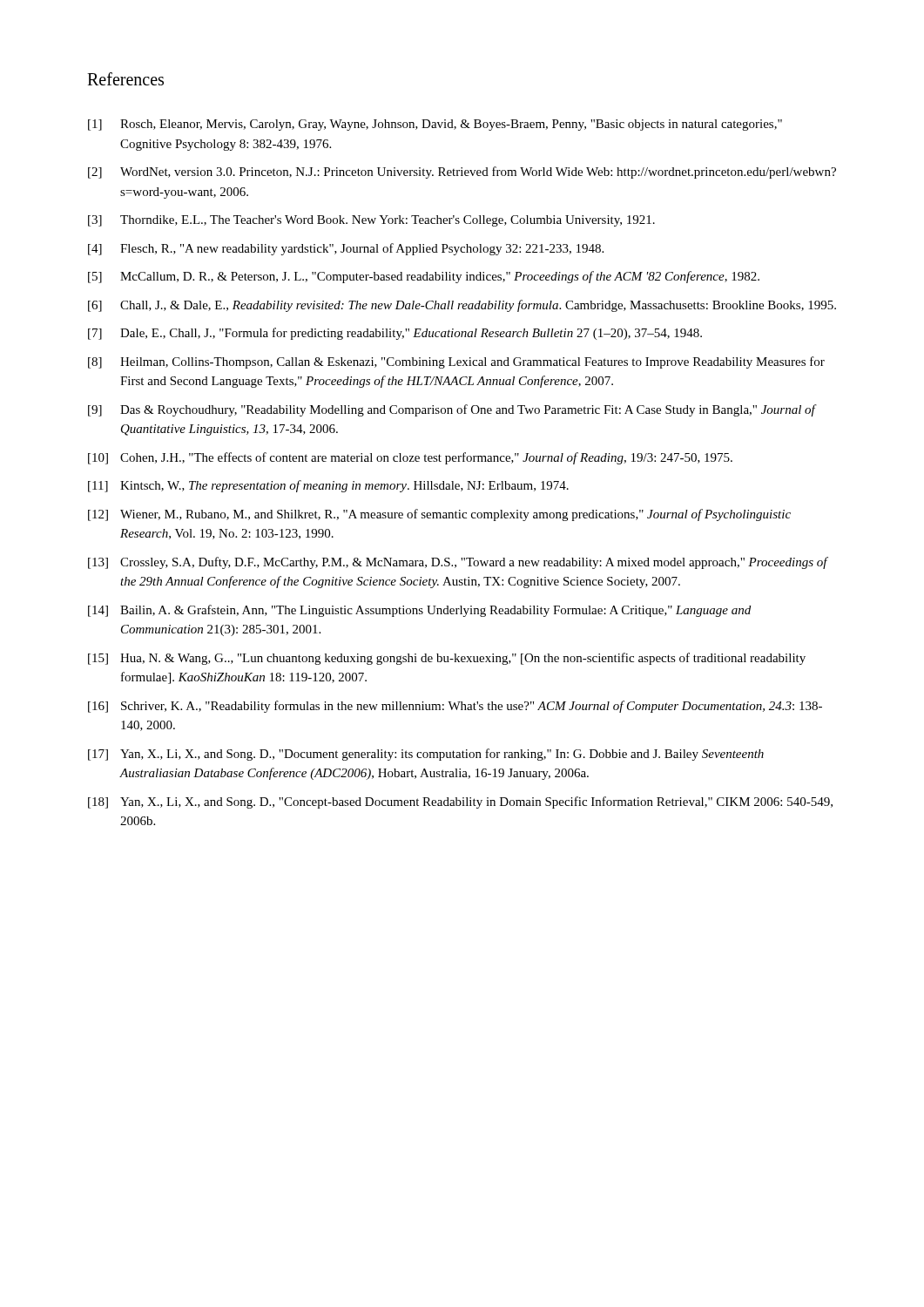Image resolution: width=924 pixels, height=1307 pixels.
Task: Locate the block of text that opens with "[15] Hua, N. & Wang, G.., "Lun chuantong"
Action: click(x=462, y=667)
